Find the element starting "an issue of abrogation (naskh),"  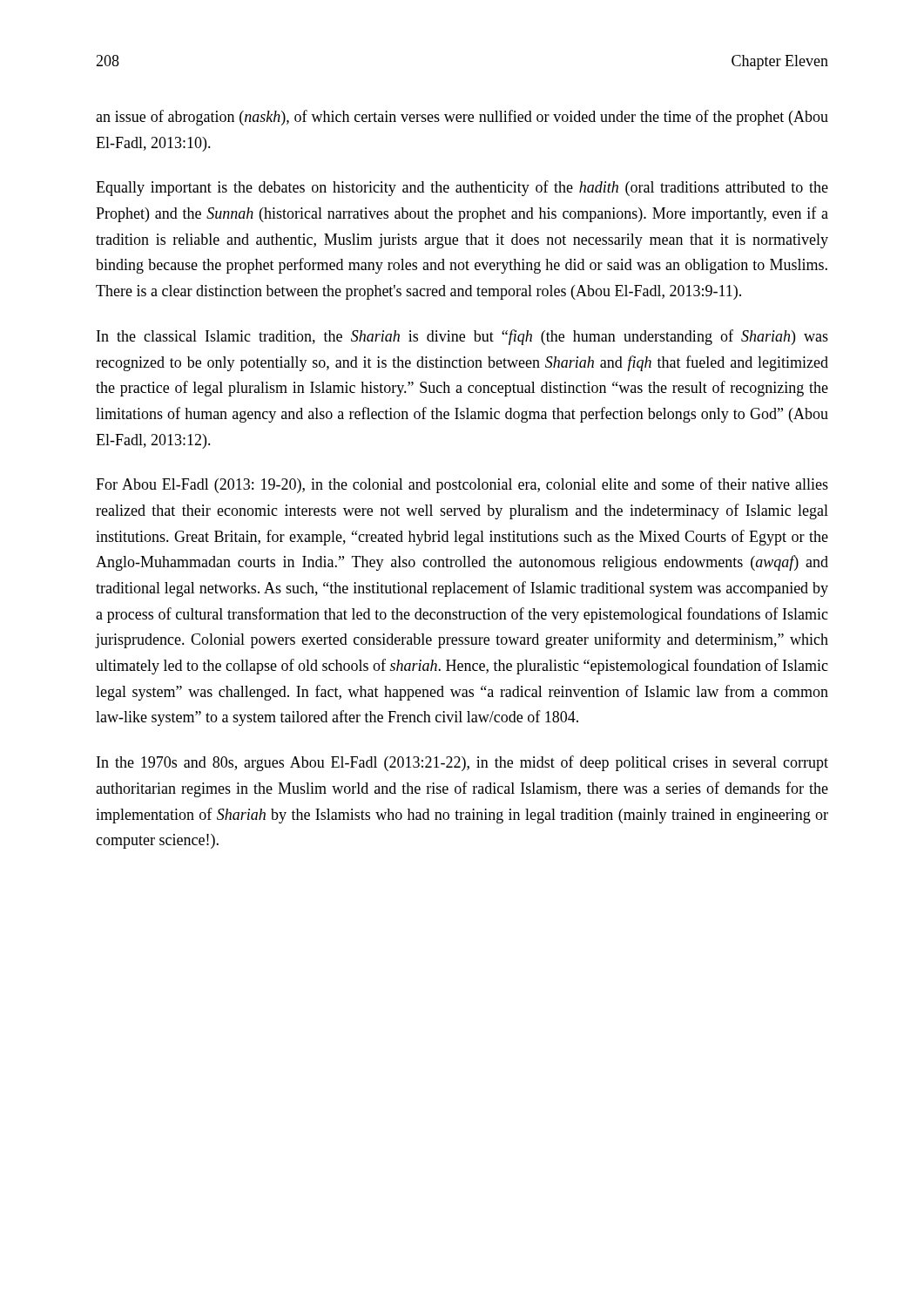[x=462, y=130]
